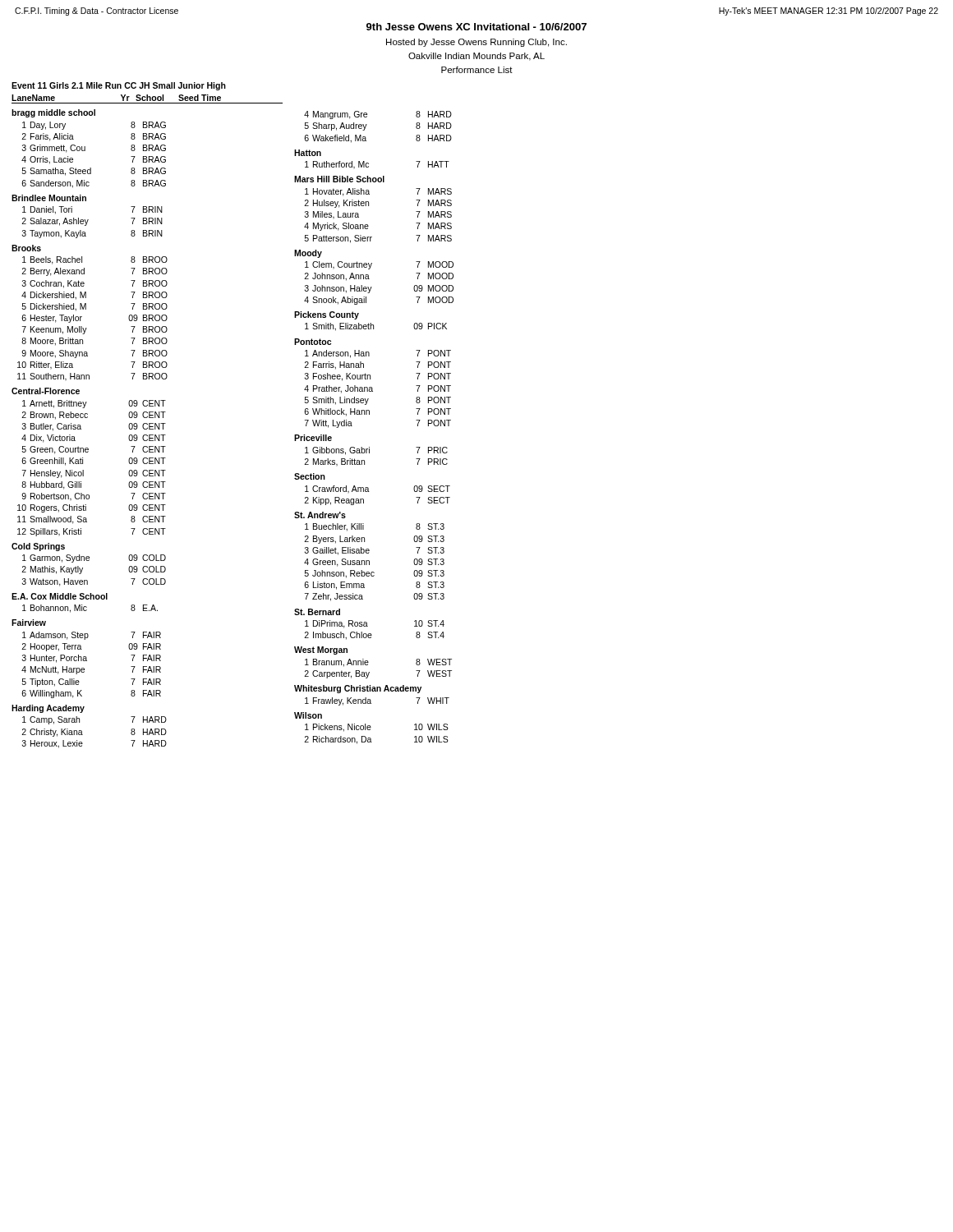Select the table that reads "bragg middle school 1Day, Lory8BRAG"

click(x=147, y=428)
